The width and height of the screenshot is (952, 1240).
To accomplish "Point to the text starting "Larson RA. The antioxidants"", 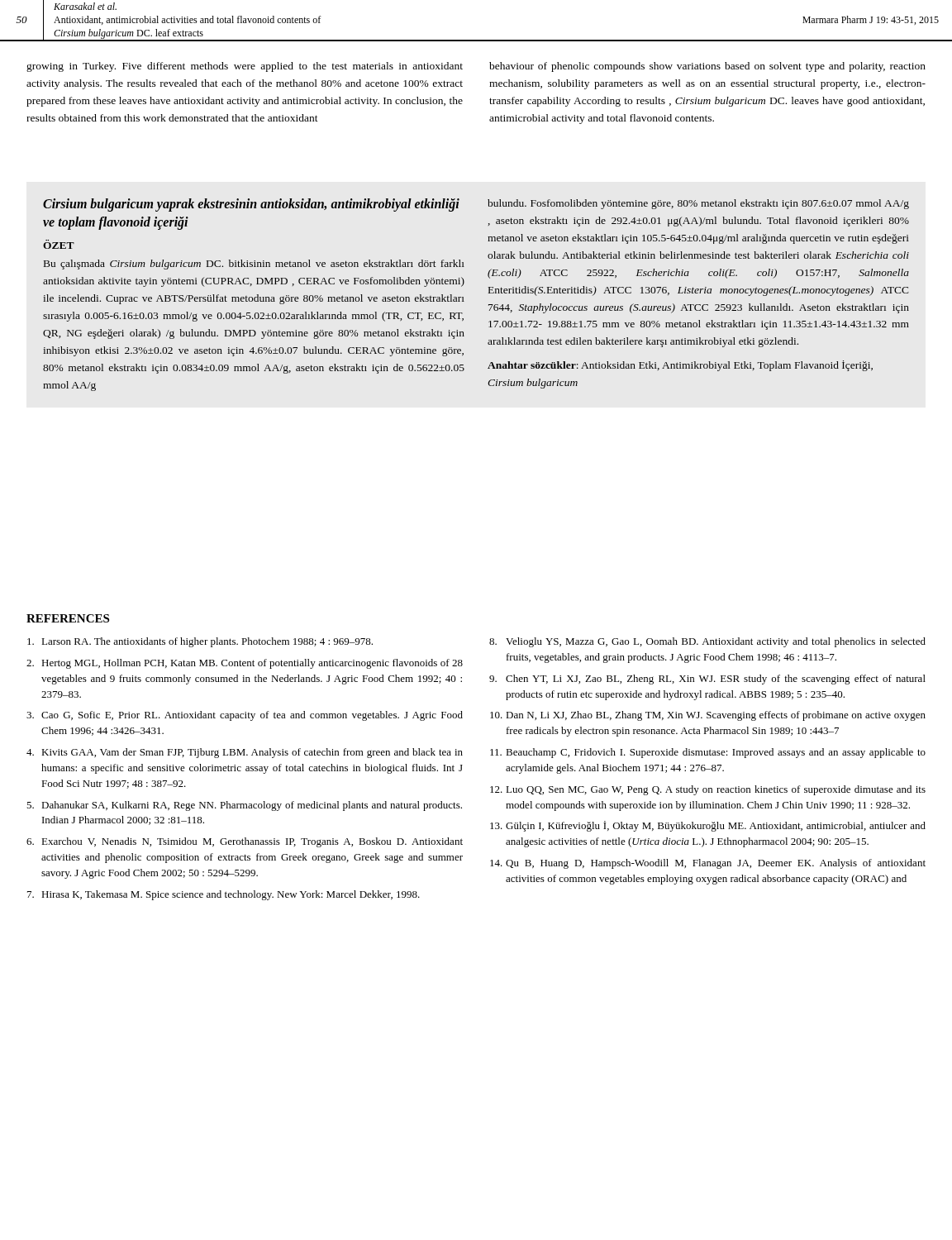I will (200, 642).
